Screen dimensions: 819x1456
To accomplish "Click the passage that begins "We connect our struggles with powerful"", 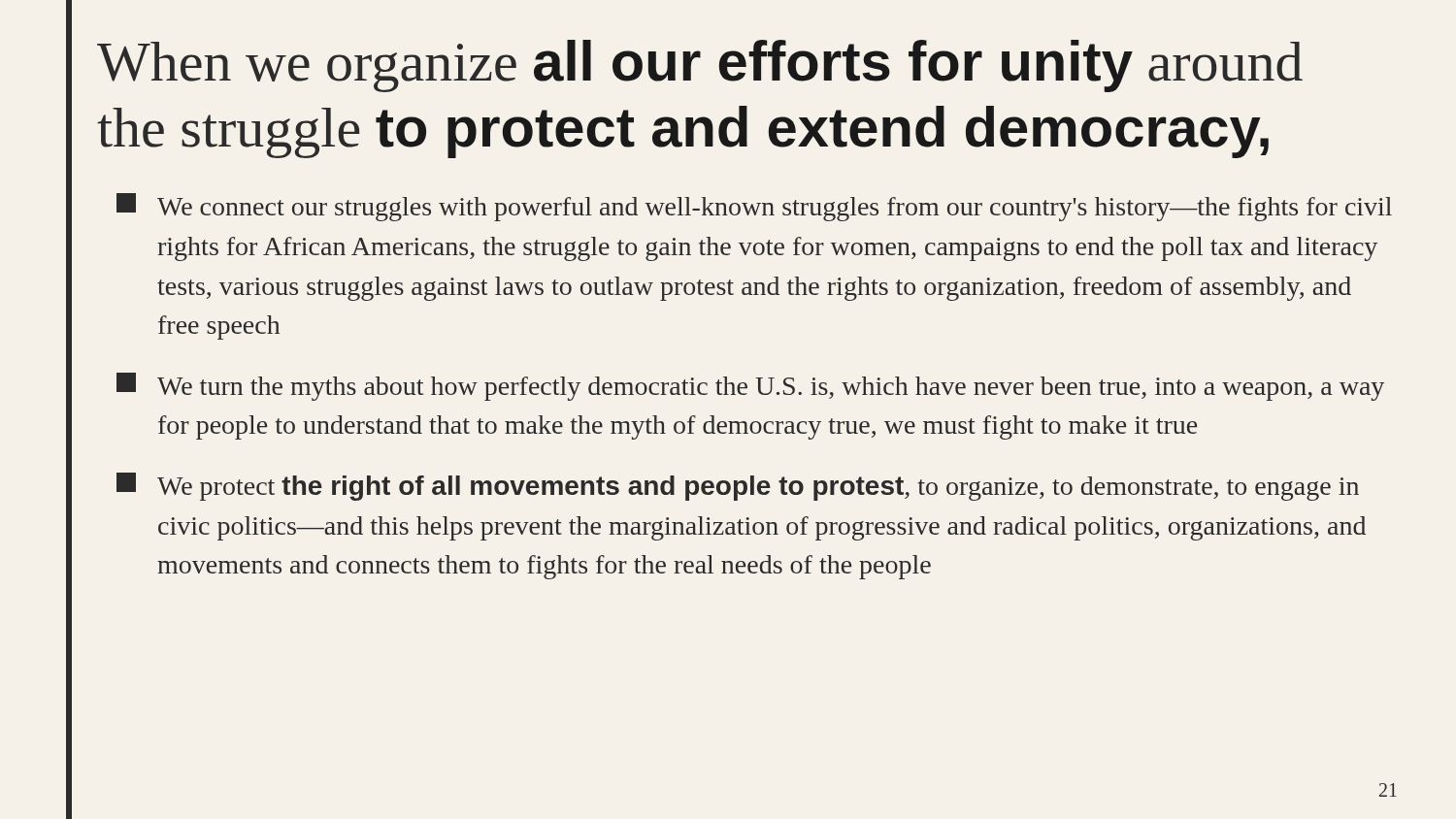I will point(757,266).
